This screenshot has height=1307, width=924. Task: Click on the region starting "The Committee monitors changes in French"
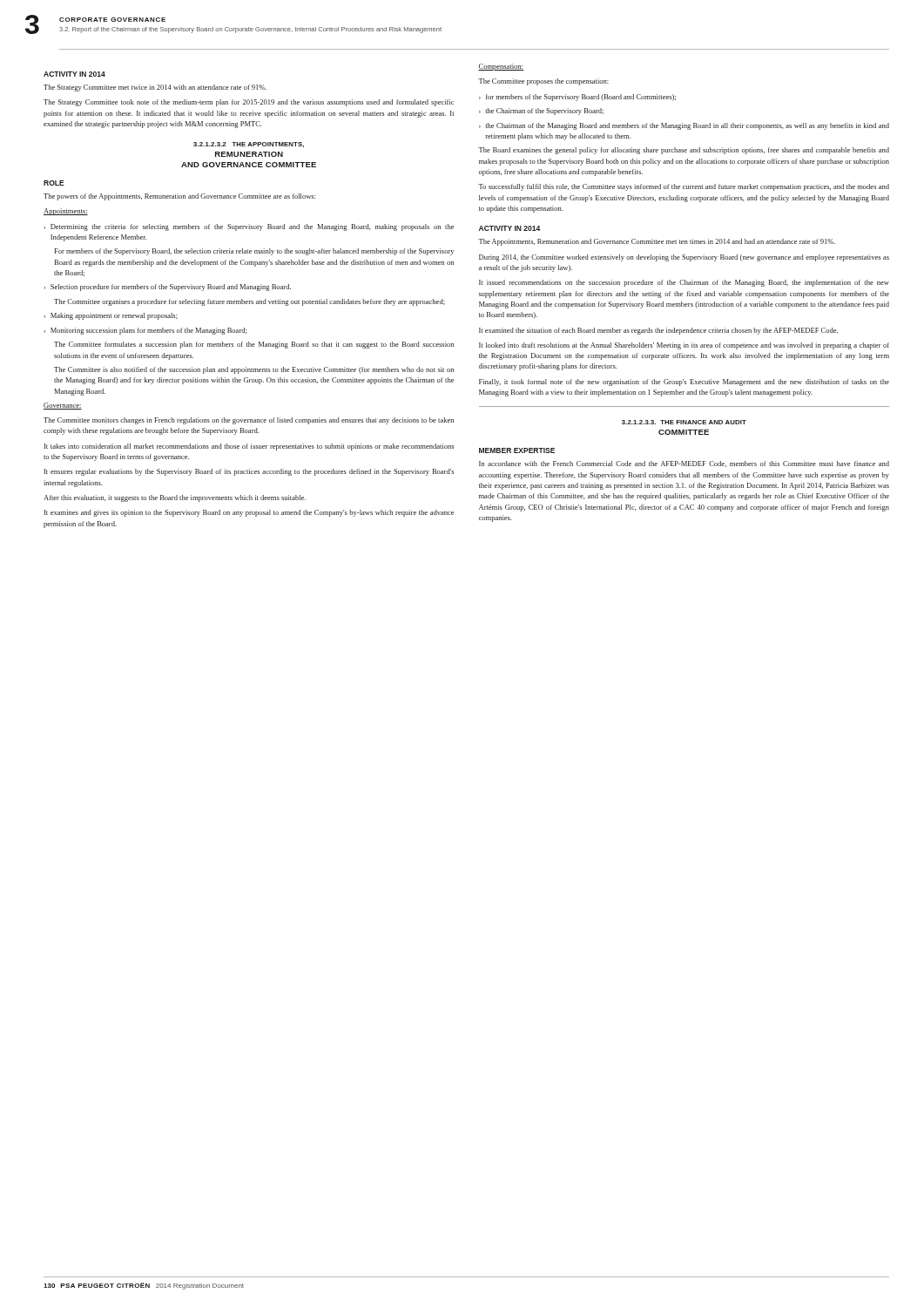pos(249,426)
